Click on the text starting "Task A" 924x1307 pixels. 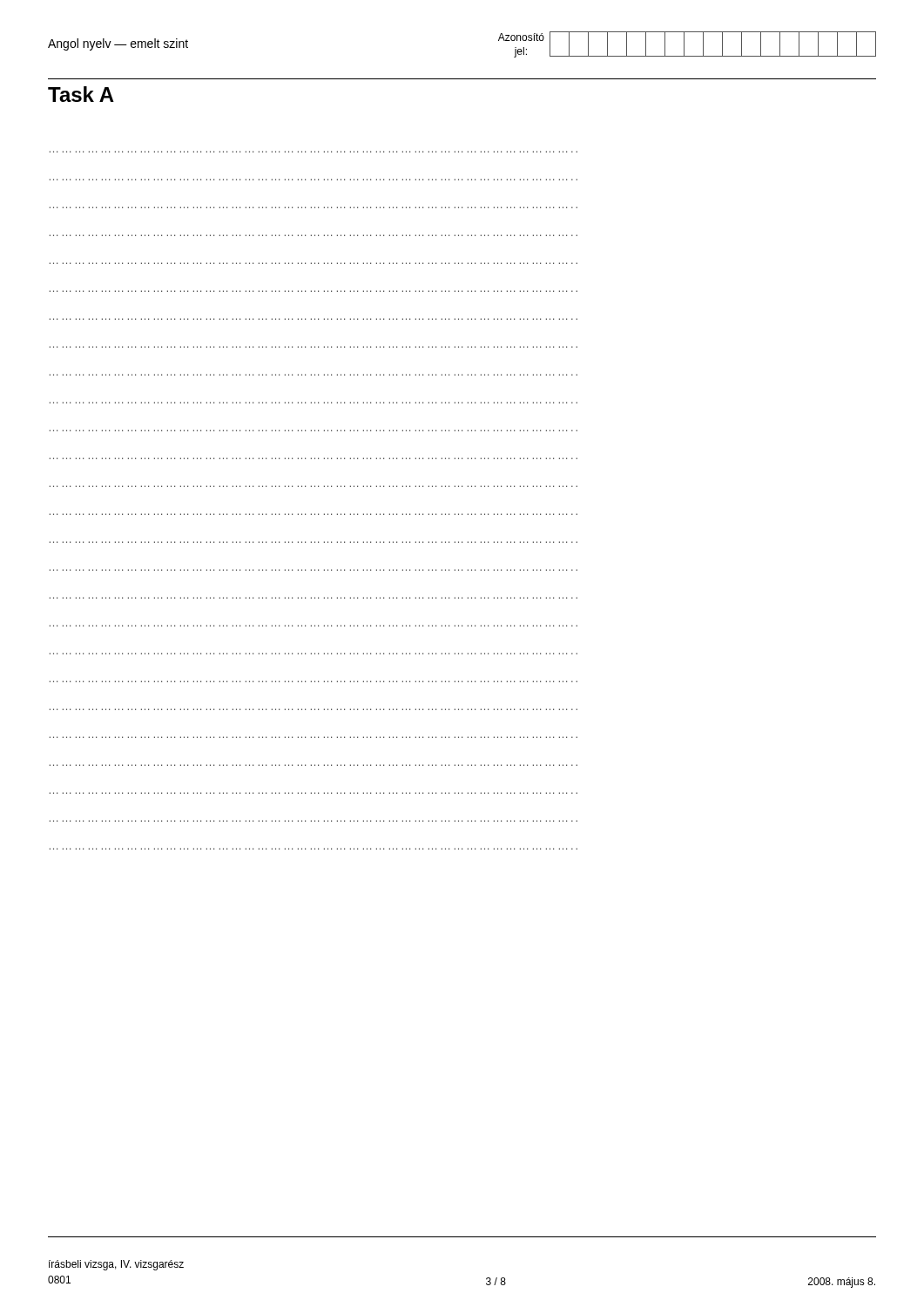pyautogui.click(x=81, y=94)
